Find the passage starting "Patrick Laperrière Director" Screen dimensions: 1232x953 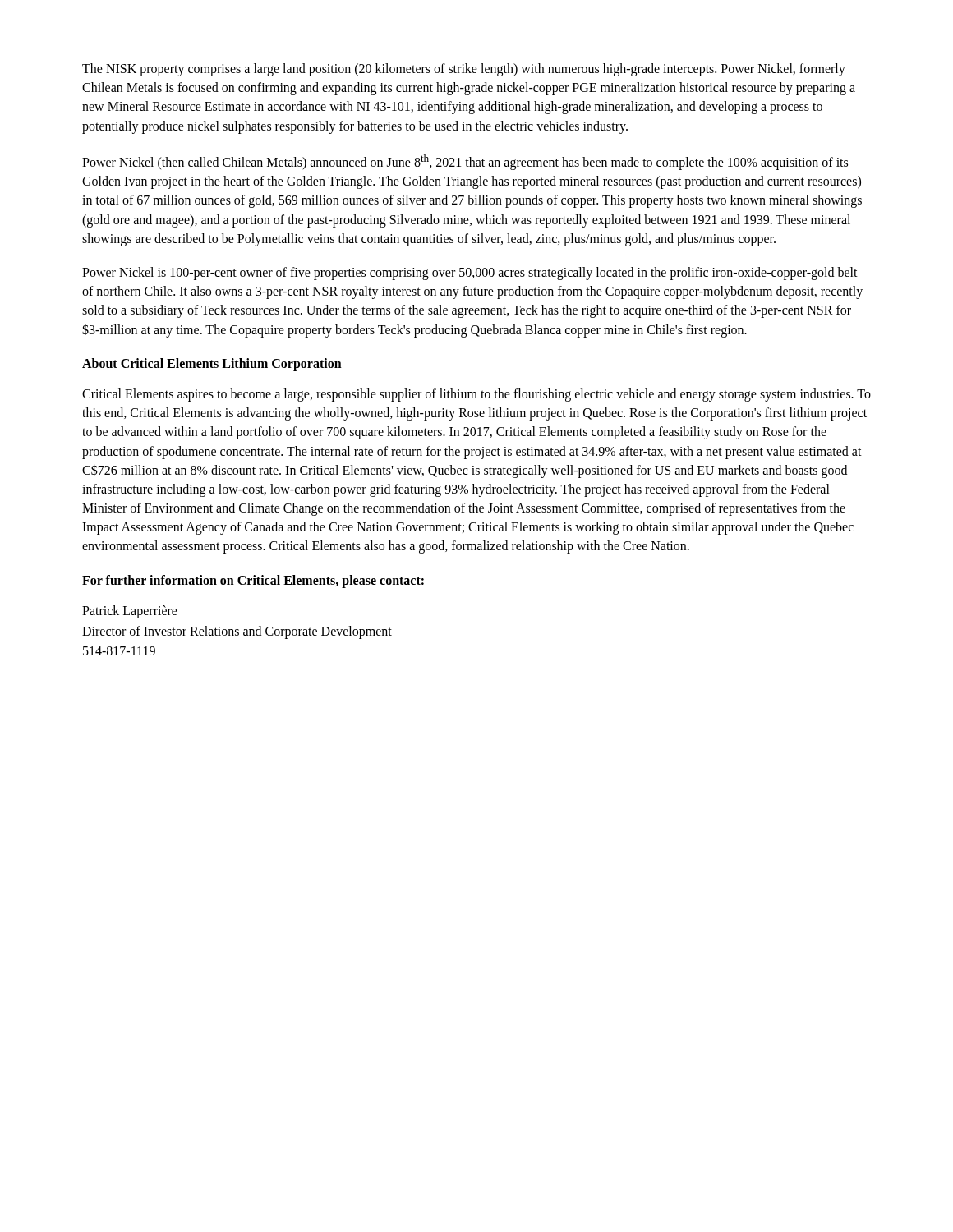click(x=237, y=631)
